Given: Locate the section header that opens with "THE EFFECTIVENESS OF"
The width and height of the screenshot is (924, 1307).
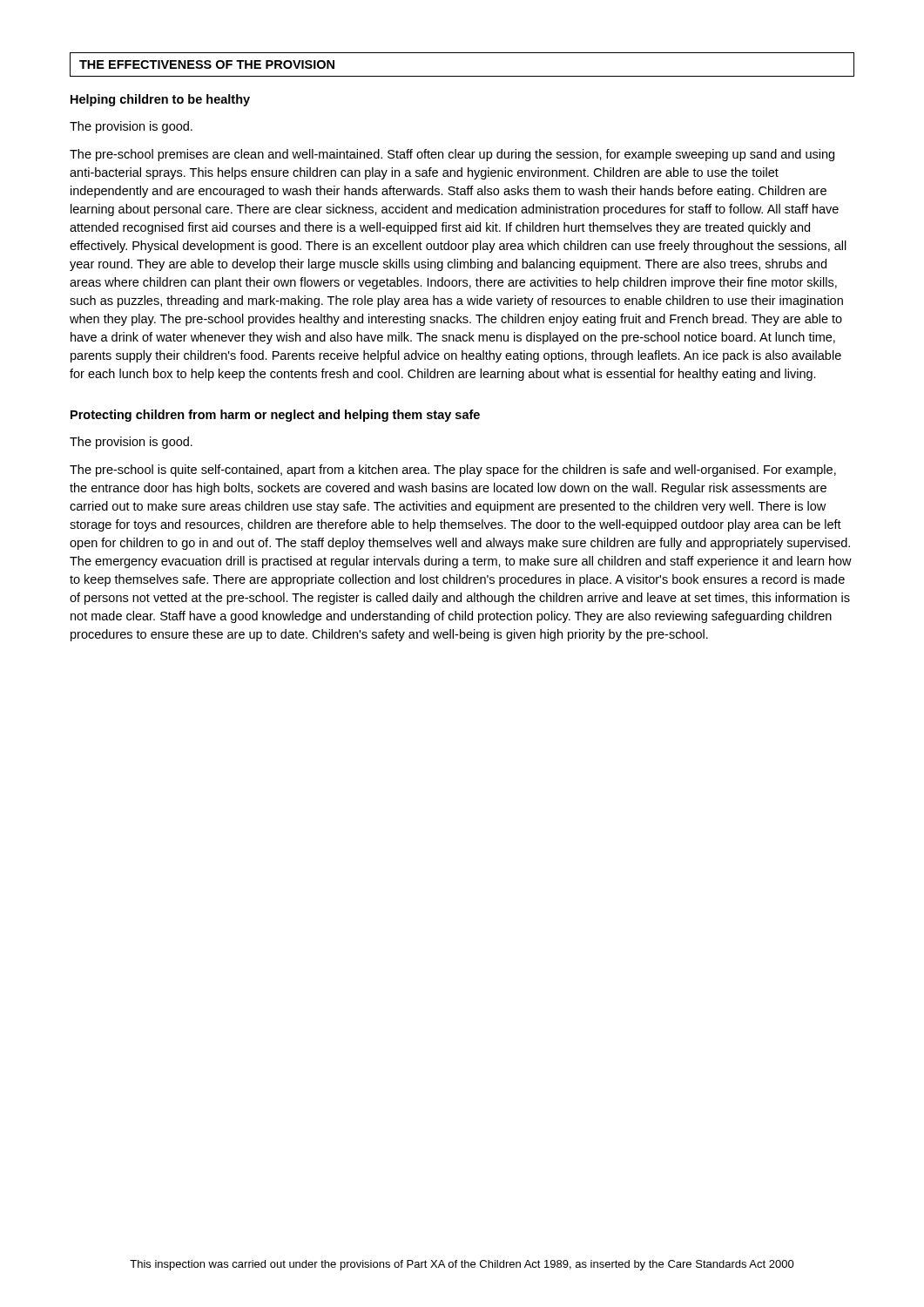Looking at the screenshot, I should 207,65.
